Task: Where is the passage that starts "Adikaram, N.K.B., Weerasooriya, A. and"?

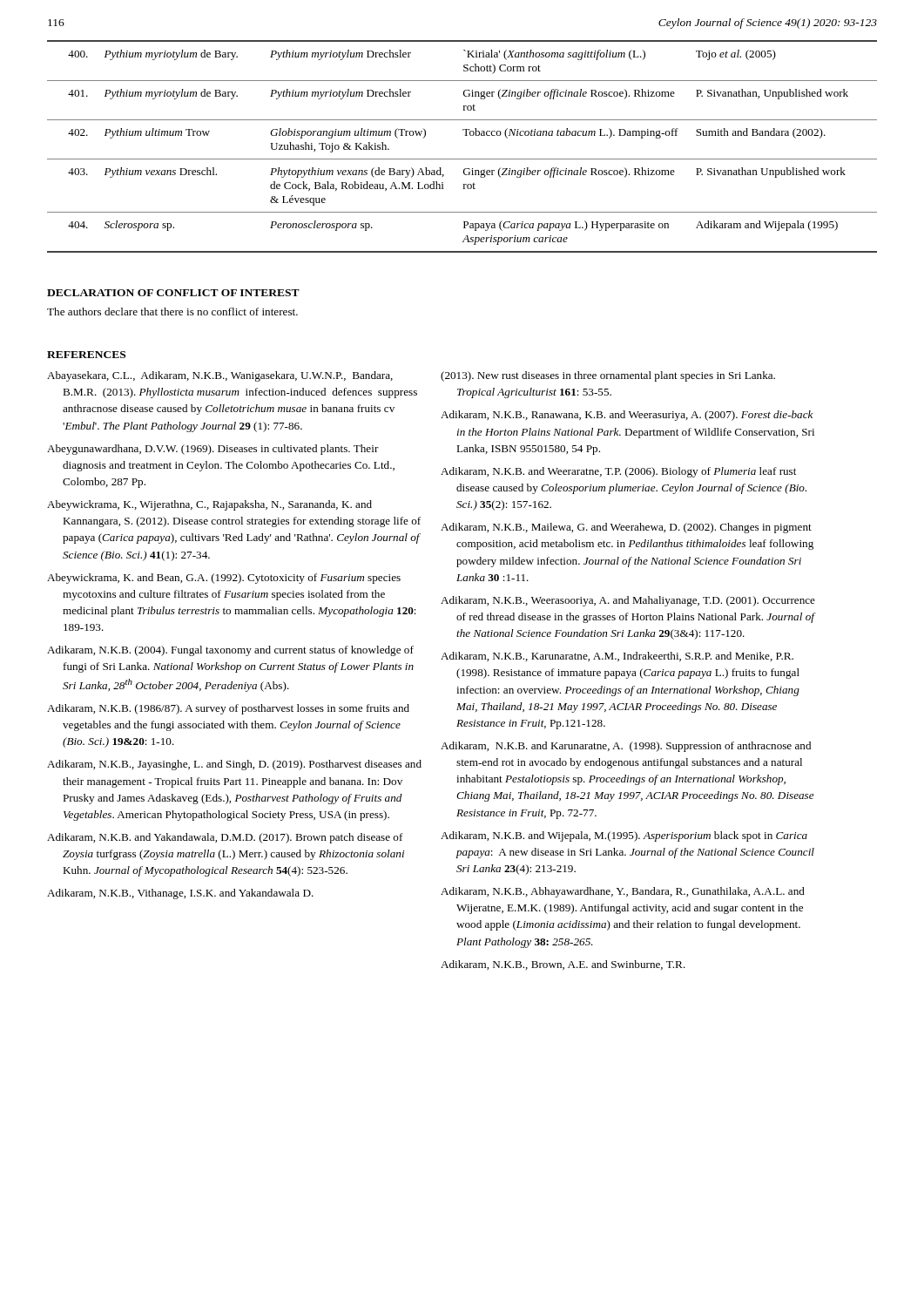Action: [x=628, y=616]
